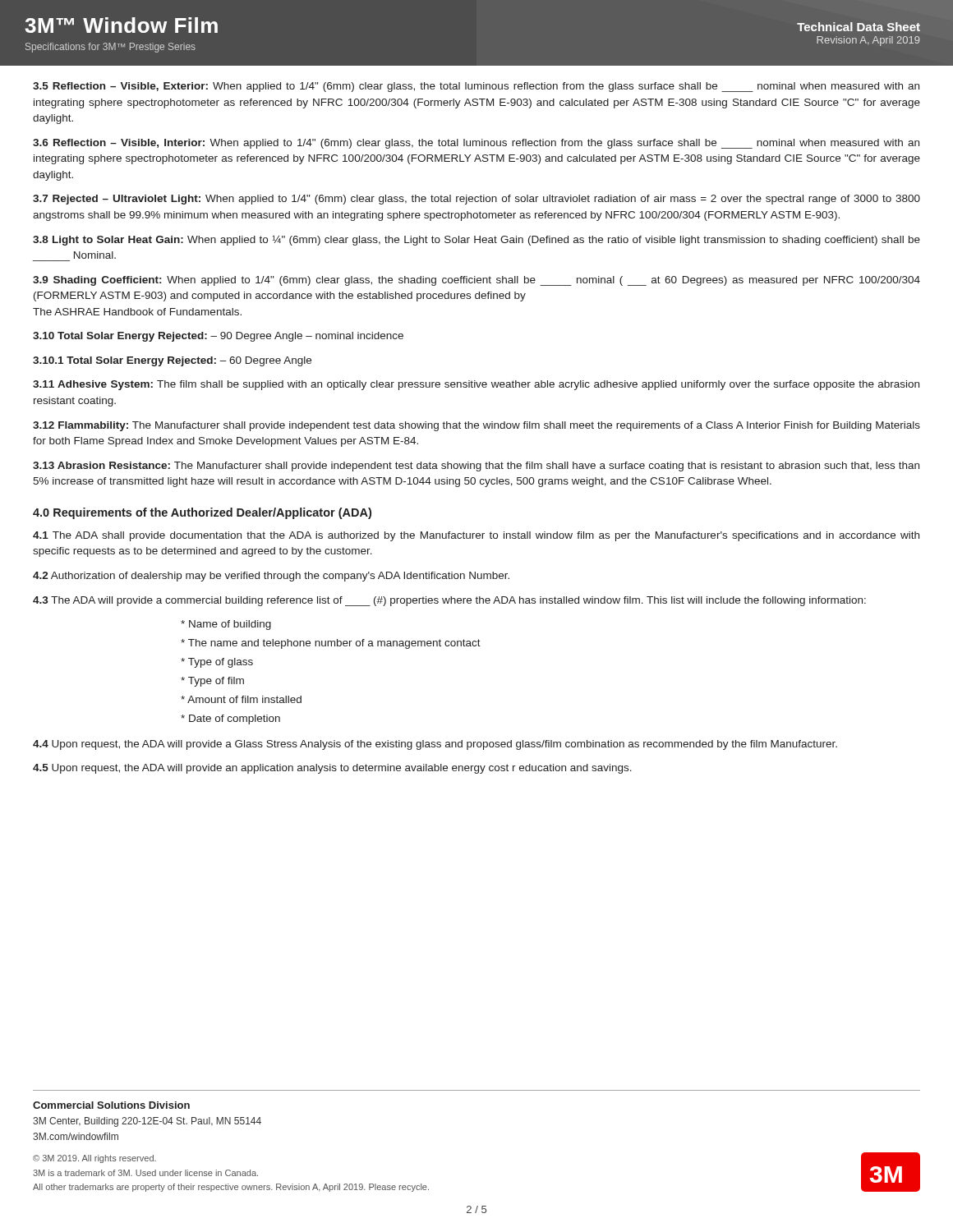Locate the text starting "13 Abrasion Resistance: The Manufacturer"
The width and height of the screenshot is (953, 1232).
(x=476, y=473)
